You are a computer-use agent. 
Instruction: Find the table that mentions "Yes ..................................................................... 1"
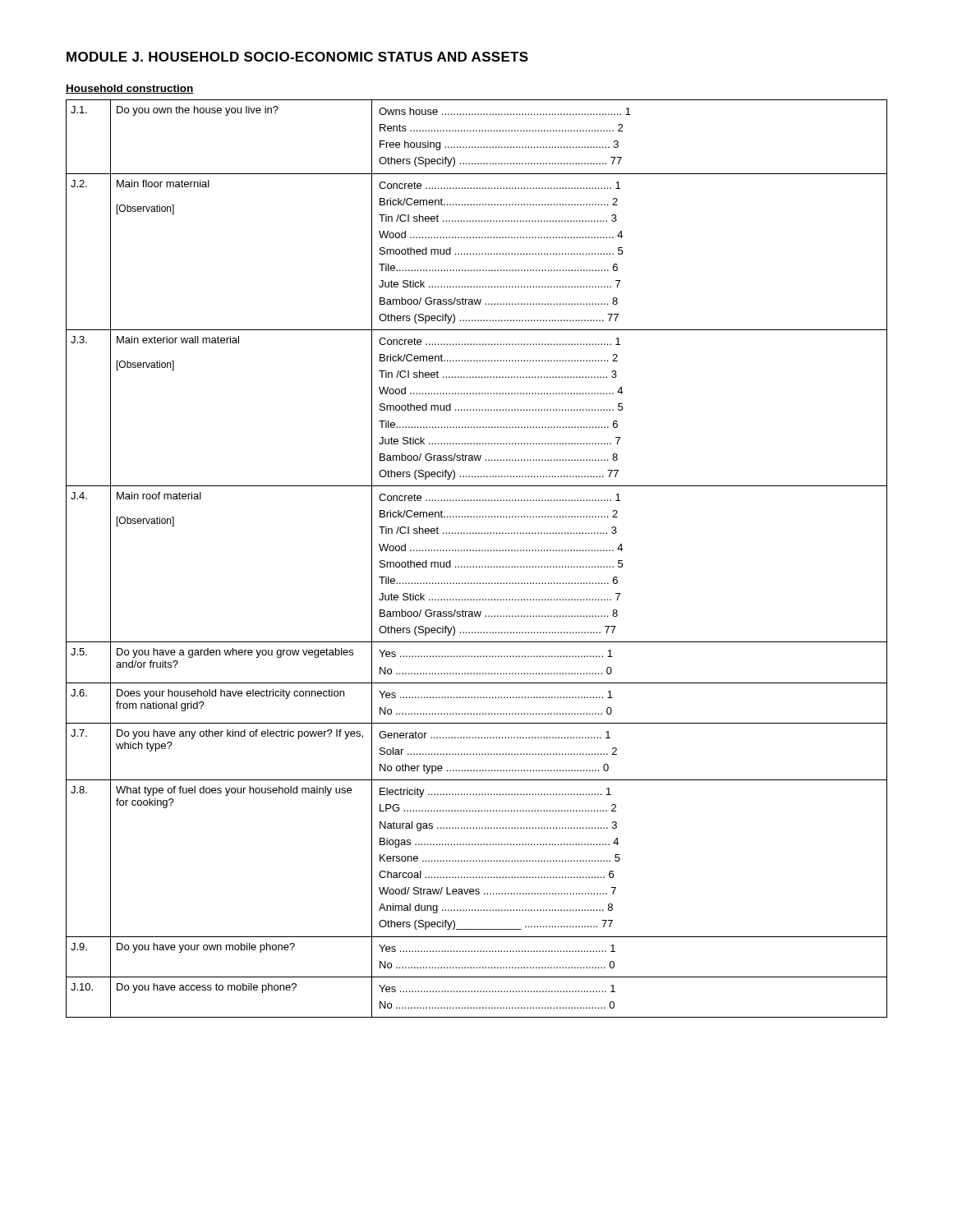click(476, 559)
